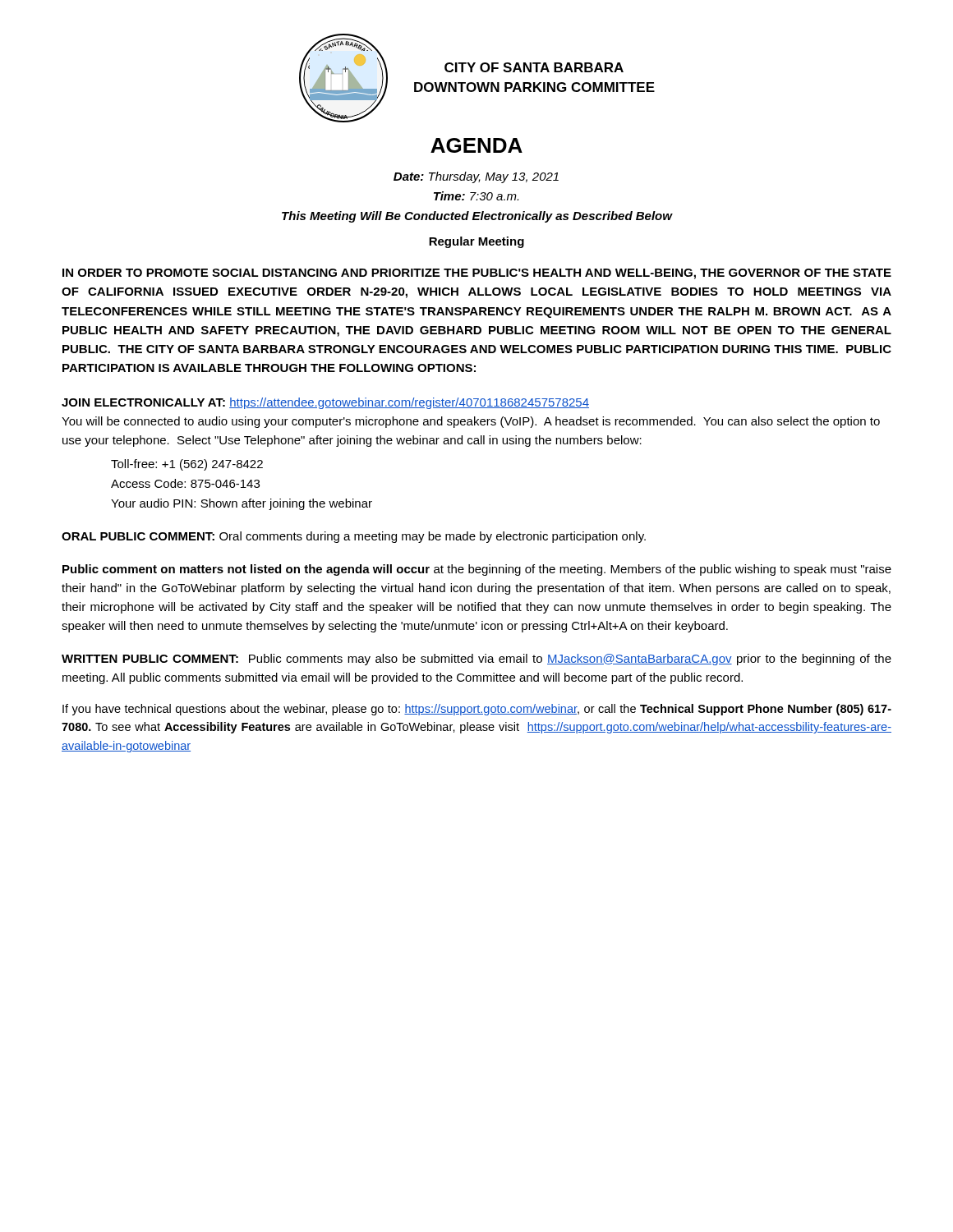Point to the element starting "Date: Thursday, May 13, 2021 Time: 7:30 a.m."
Viewport: 953px width, 1232px height.
click(x=476, y=196)
